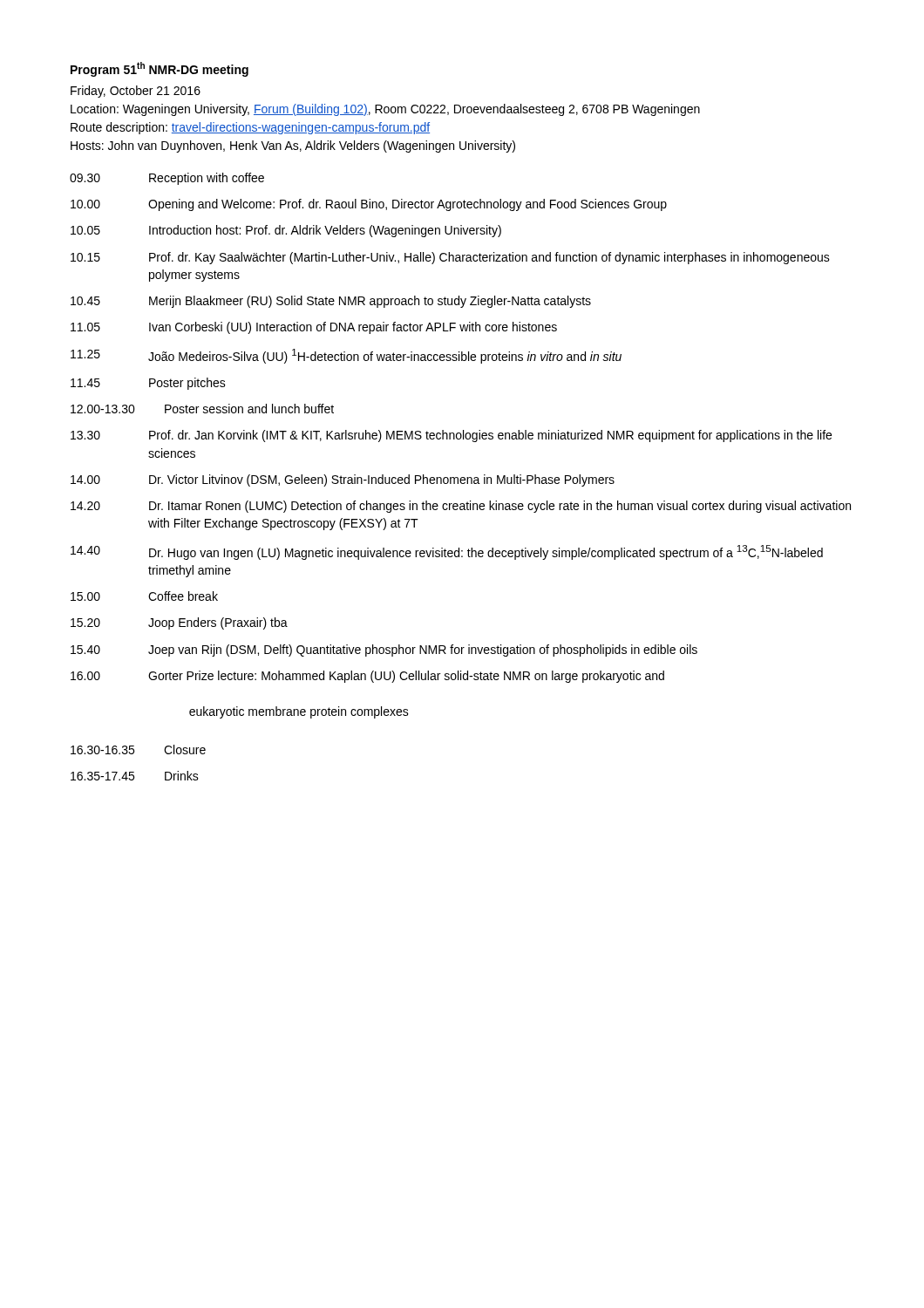Point to "09.30 Reception with coffee"

point(167,179)
